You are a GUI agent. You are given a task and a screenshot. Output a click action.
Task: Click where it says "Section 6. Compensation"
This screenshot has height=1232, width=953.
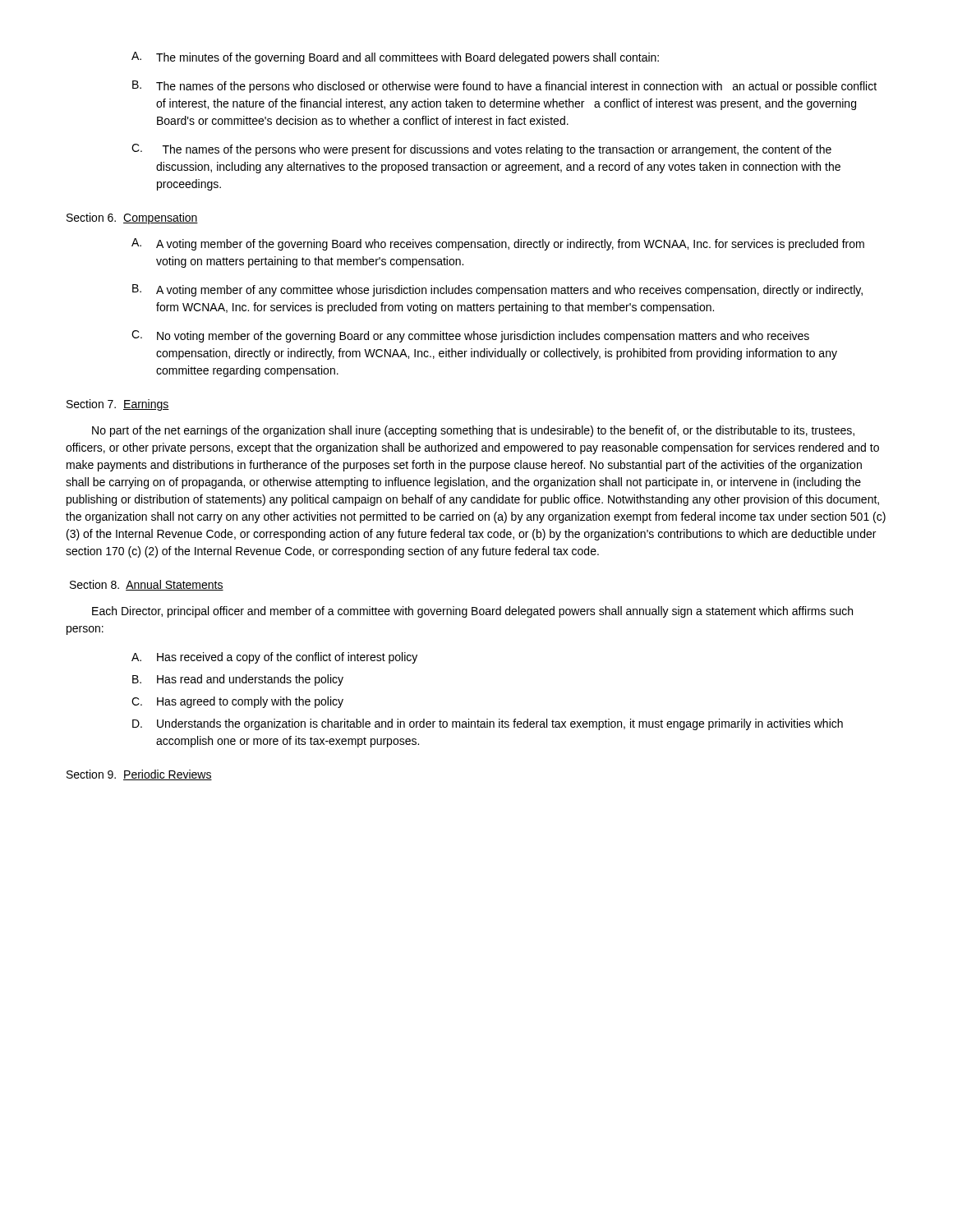[132, 218]
